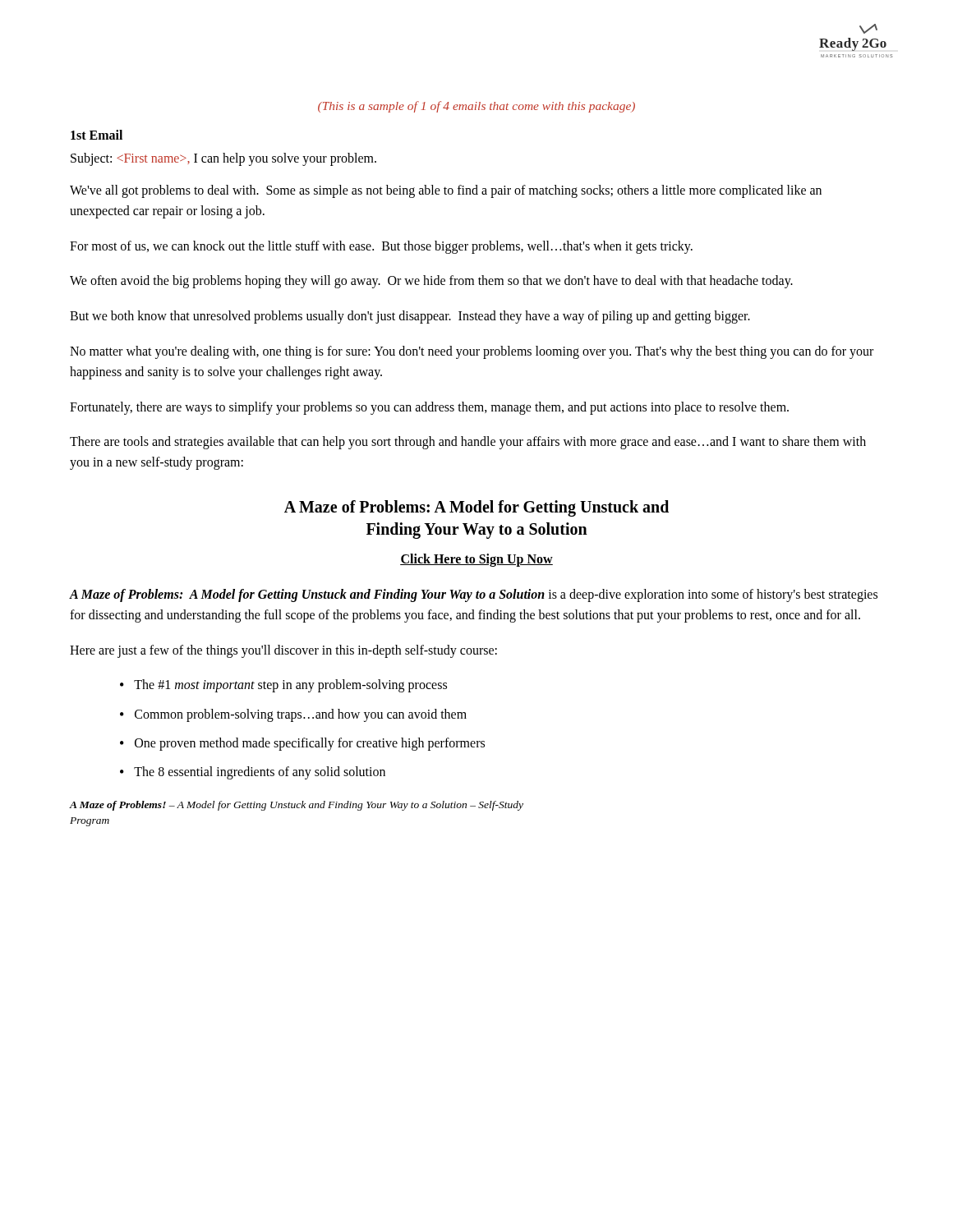The image size is (953, 1232).
Task: Select the list item containing "• Common problem-solving traps…and how"
Action: [293, 715]
